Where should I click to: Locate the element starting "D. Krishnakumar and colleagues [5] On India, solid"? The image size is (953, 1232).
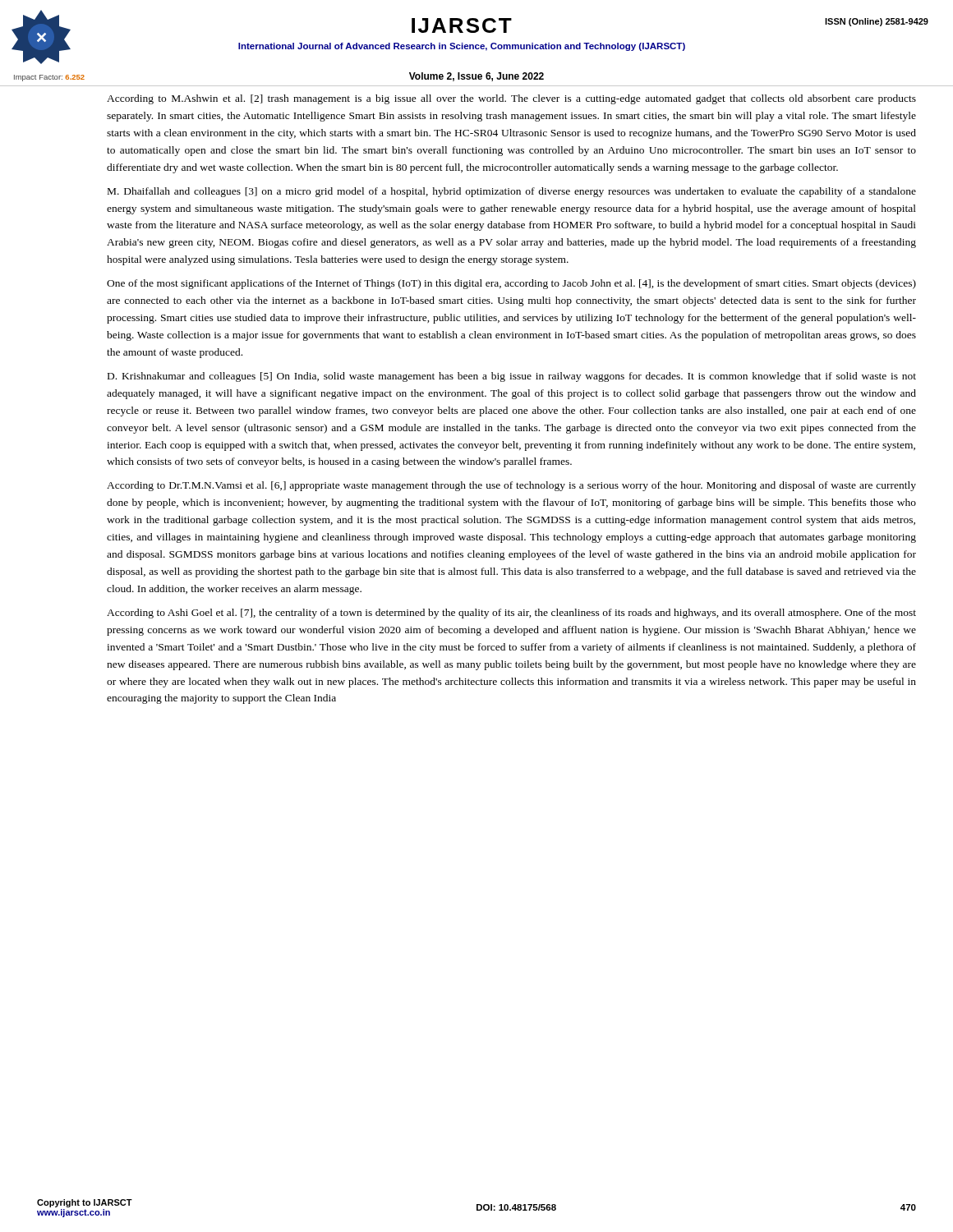[x=511, y=419]
